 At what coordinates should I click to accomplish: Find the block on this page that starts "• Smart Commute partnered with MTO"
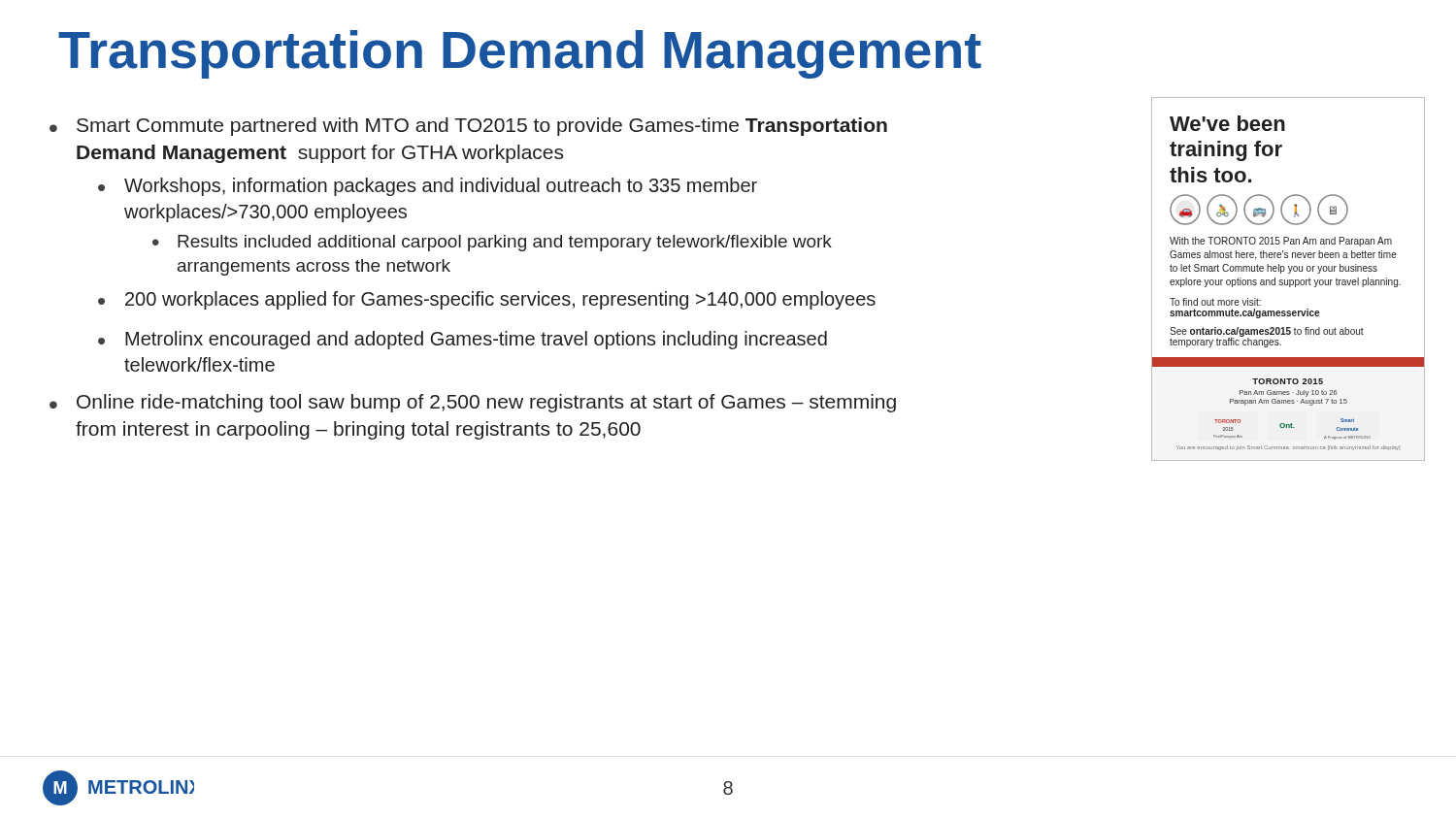click(495, 139)
